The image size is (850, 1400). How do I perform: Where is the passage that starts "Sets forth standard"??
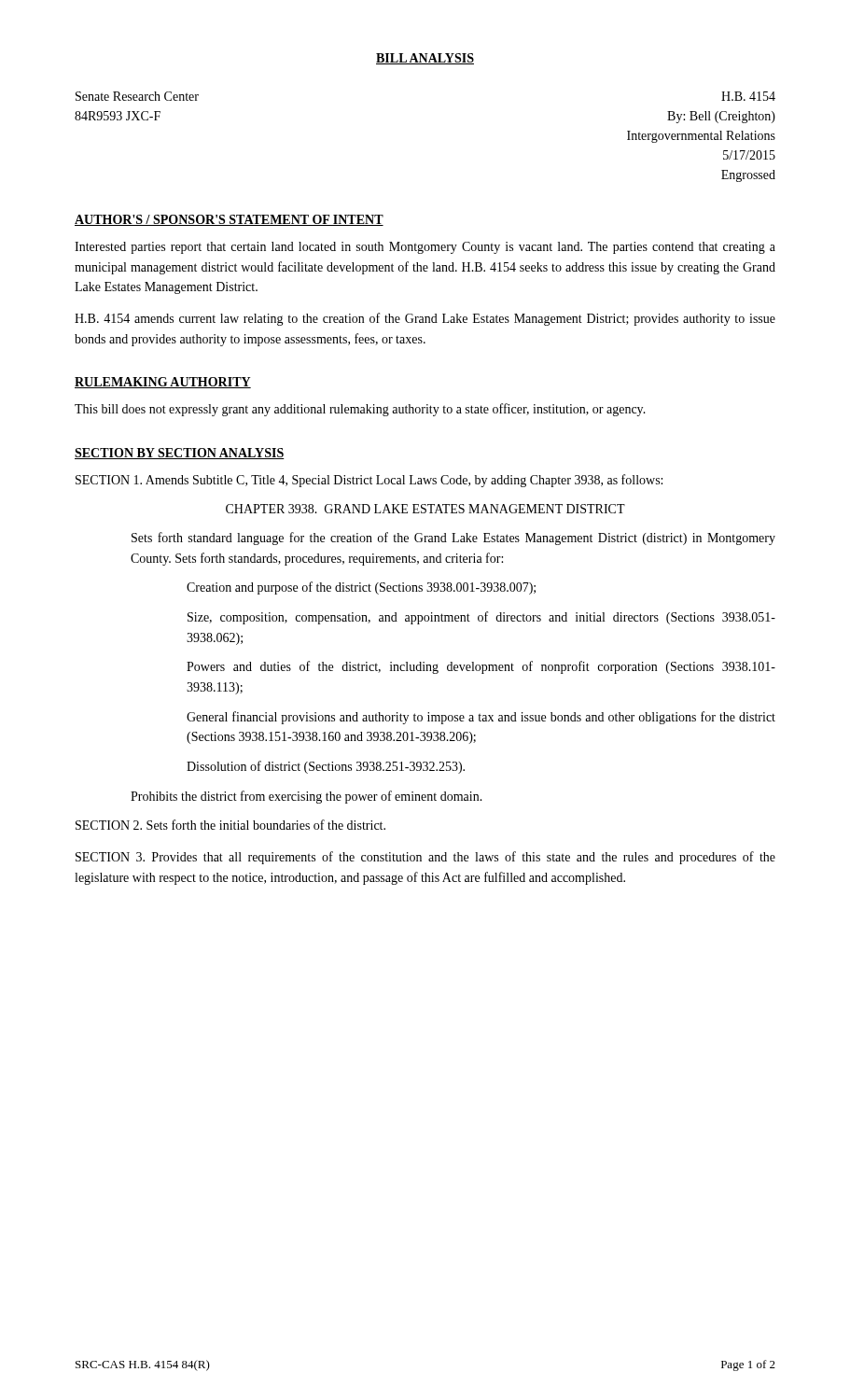click(x=453, y=548)
